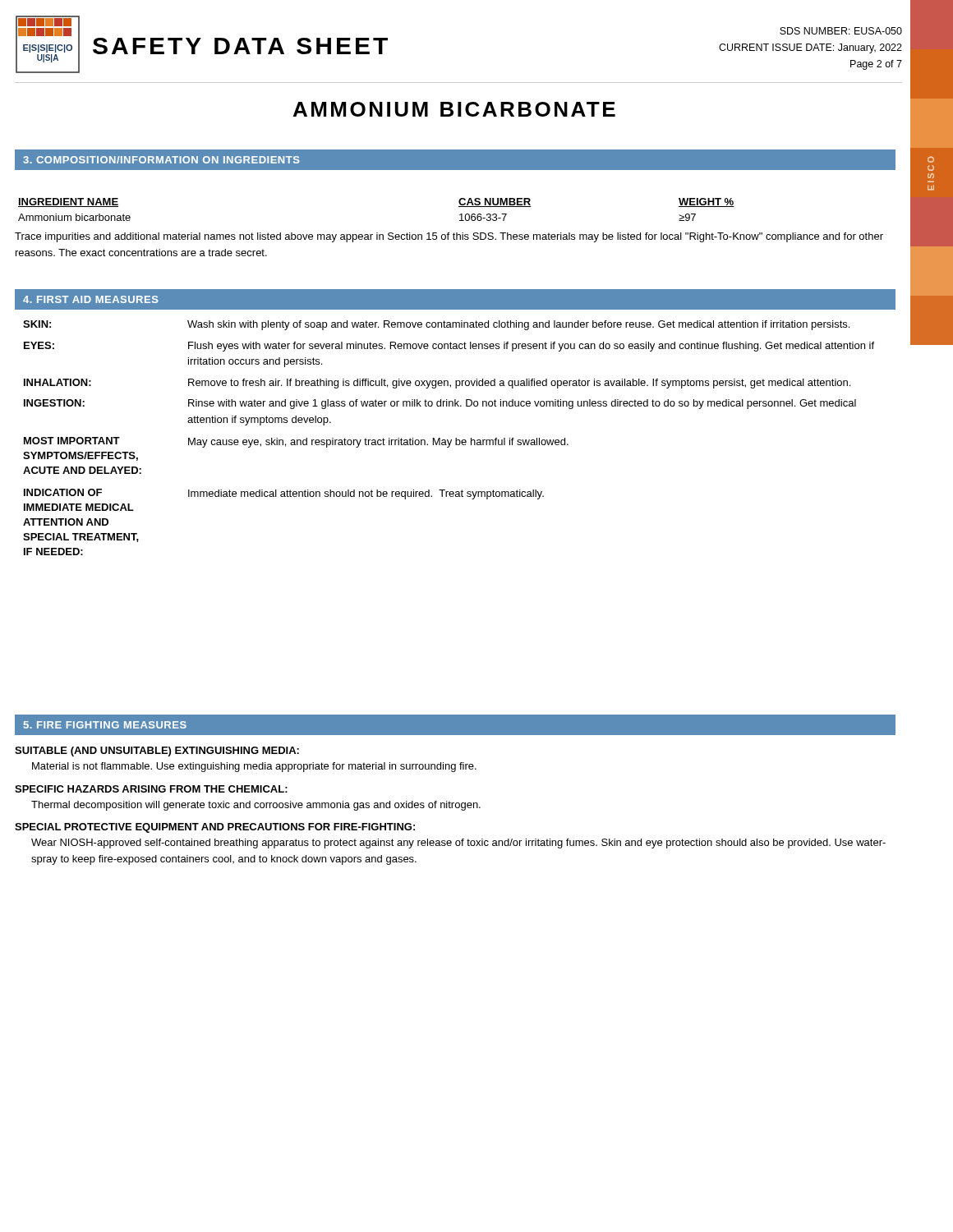Locate the block of text that opens with "SKIN: Wash skin with plenty"

(433, 324)
